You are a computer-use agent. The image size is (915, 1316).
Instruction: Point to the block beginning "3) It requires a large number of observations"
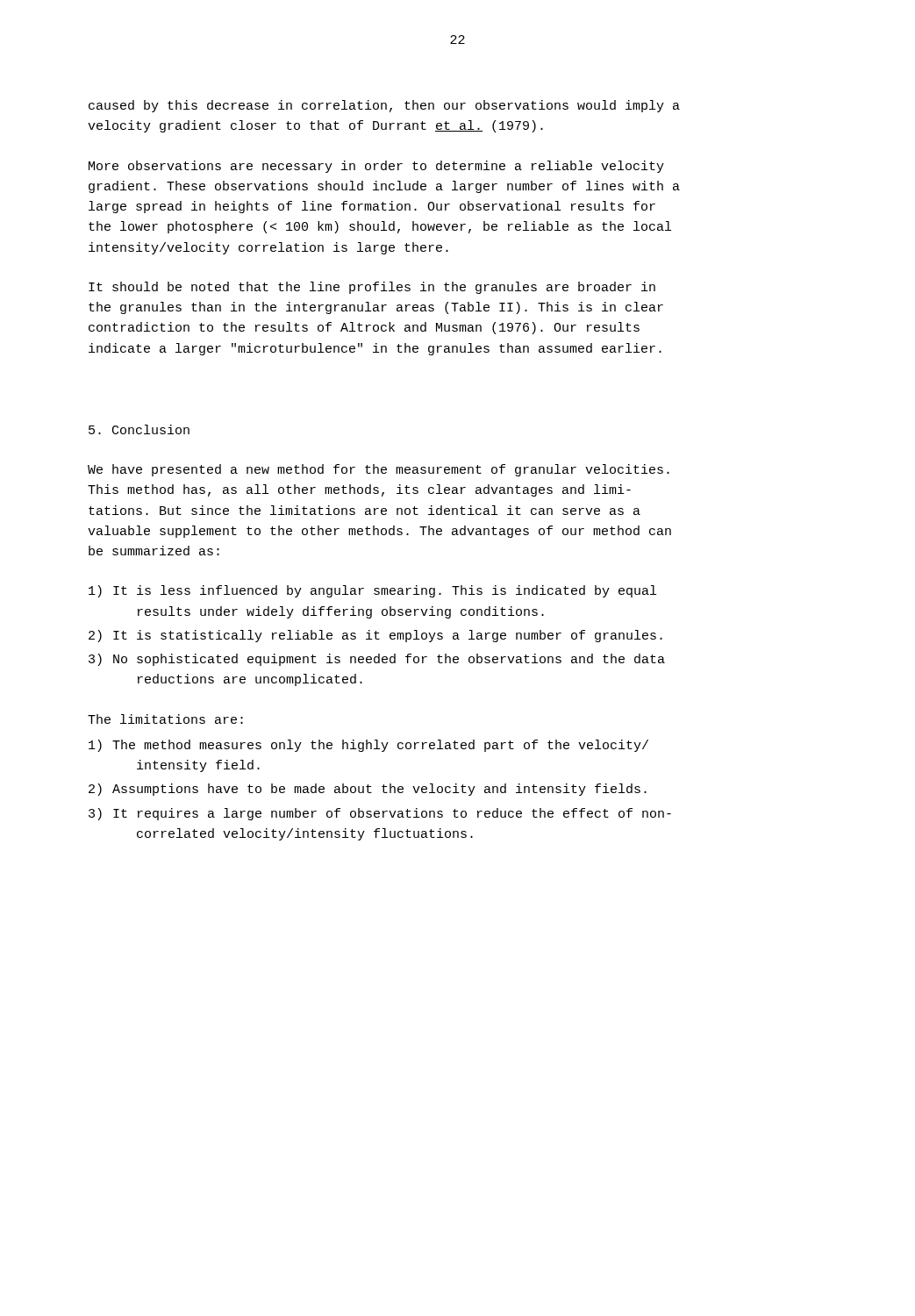462,824
